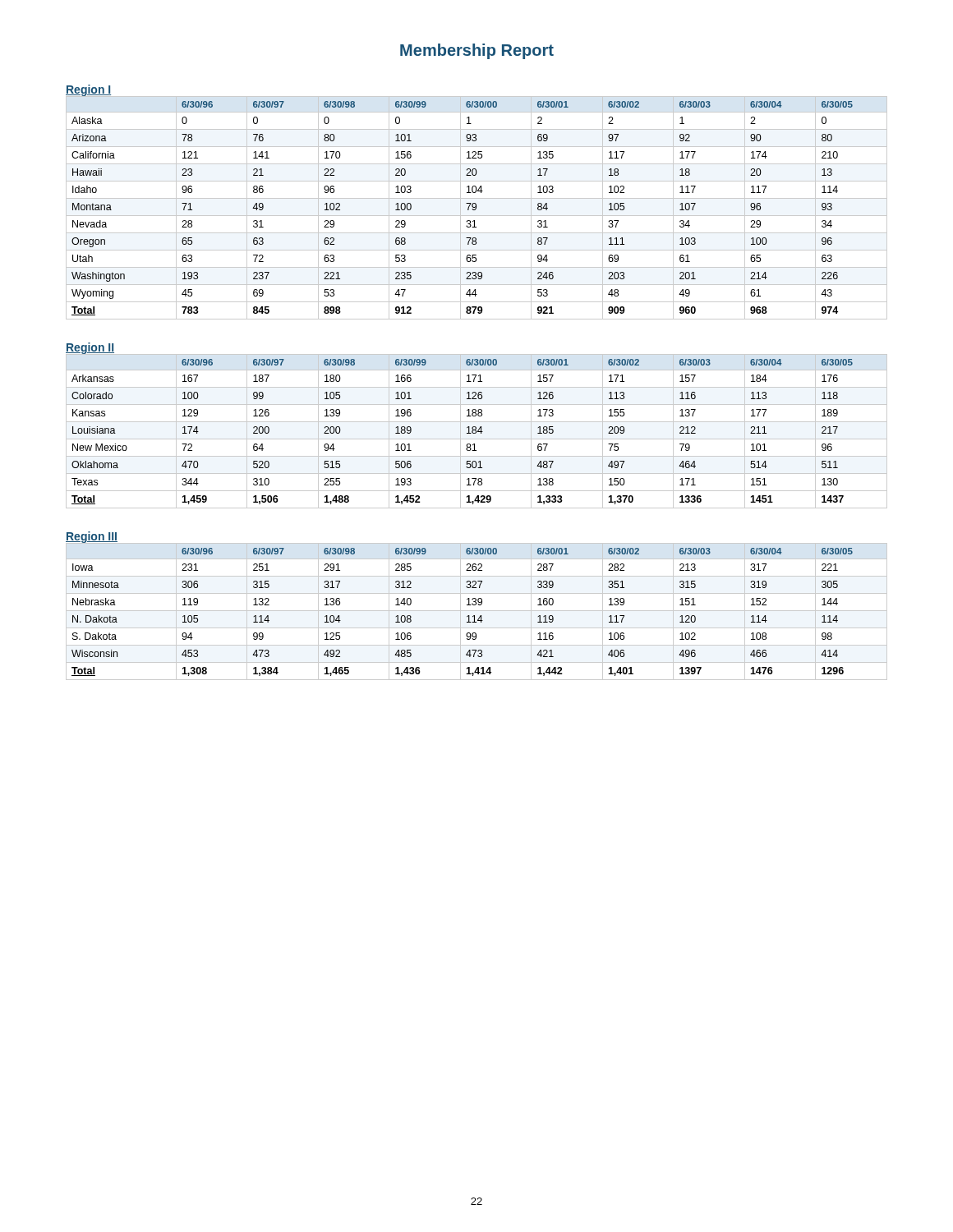The width and height of the screenshot is (953, 1232).
Task: Navigate to the text starting "Region II"
Action: click(90, 347)
